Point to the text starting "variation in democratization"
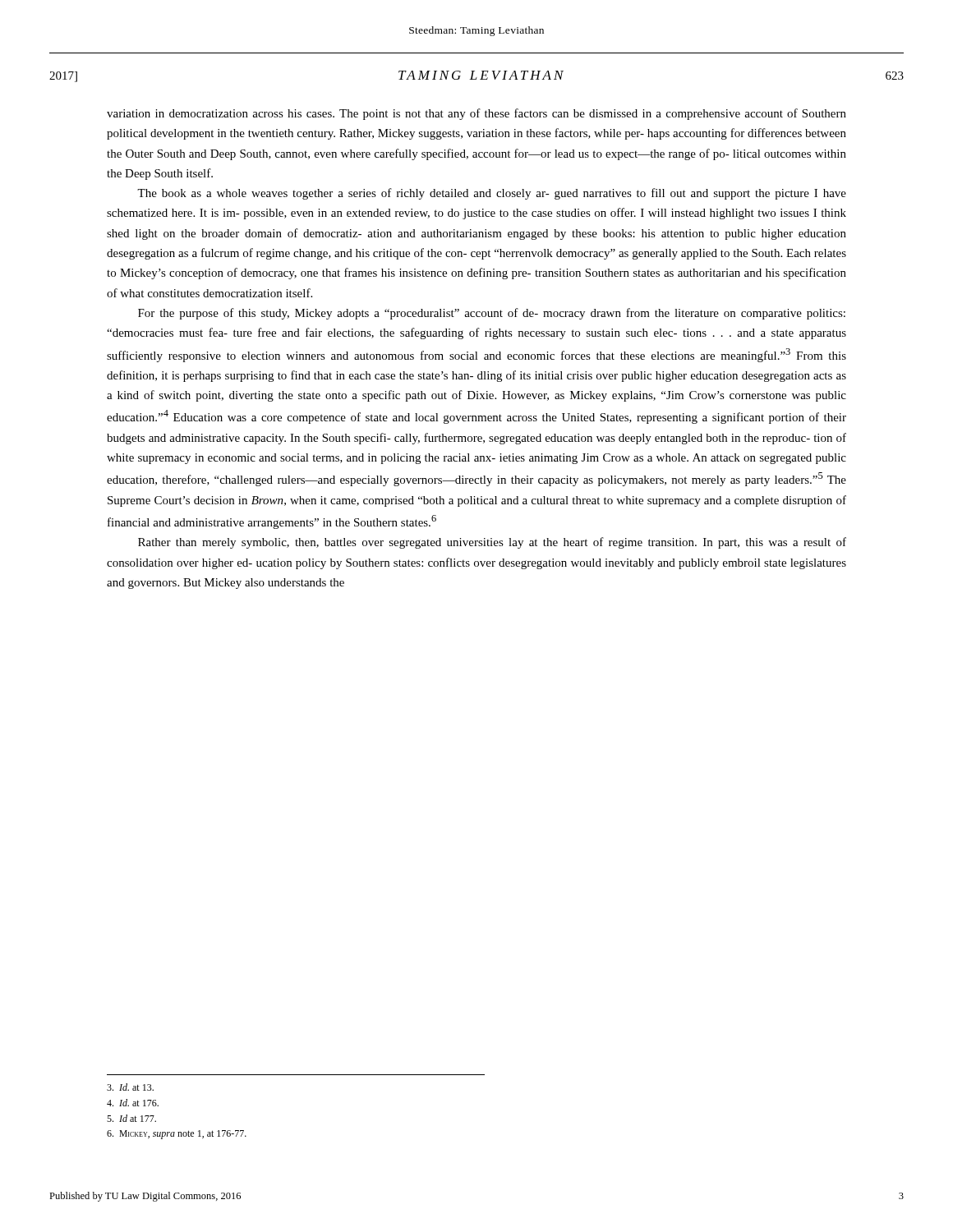The width and height of the screenshot is (953, 1232). (476, 143)
